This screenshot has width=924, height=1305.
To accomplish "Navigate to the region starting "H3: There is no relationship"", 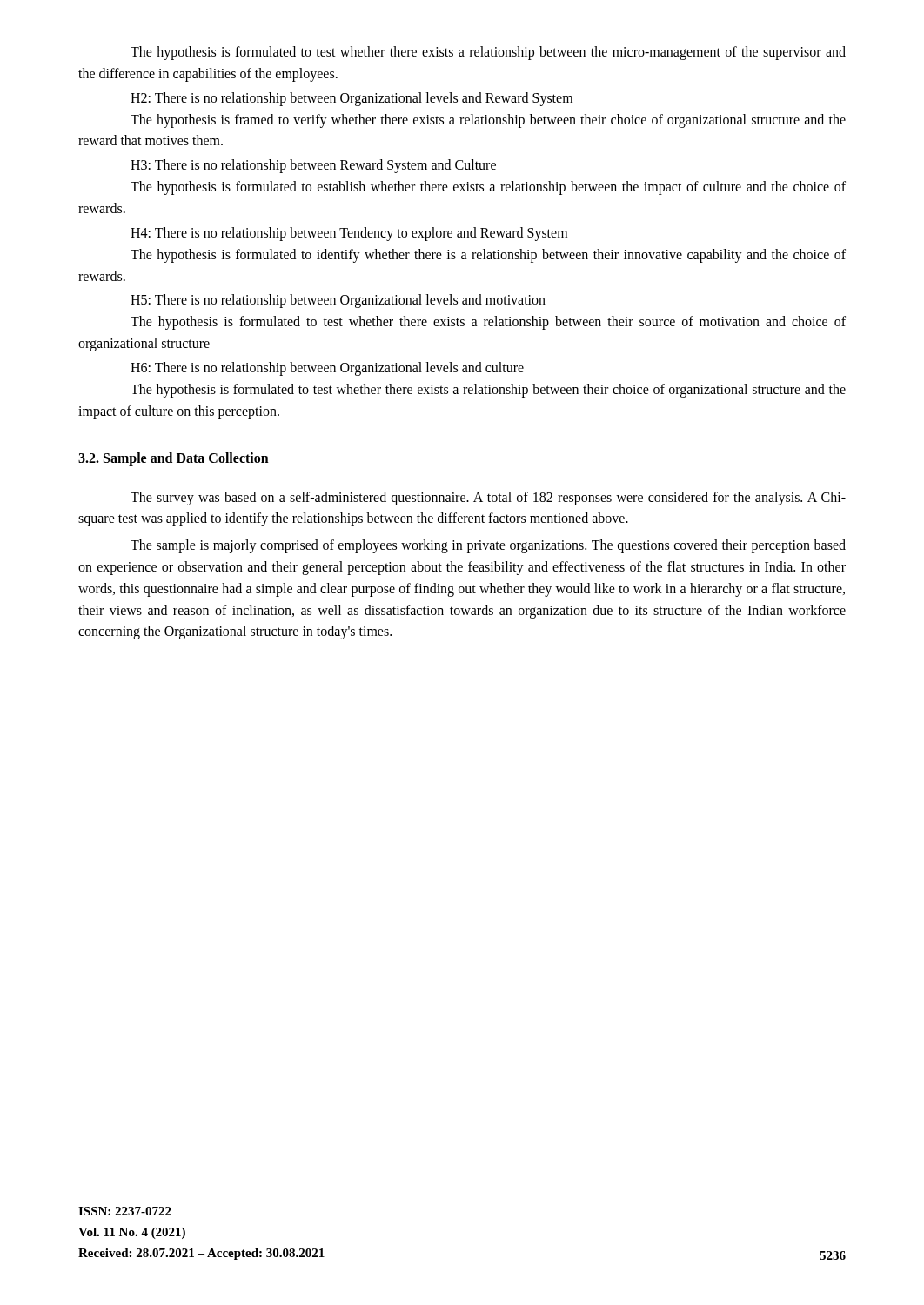I will click(313, 165).
